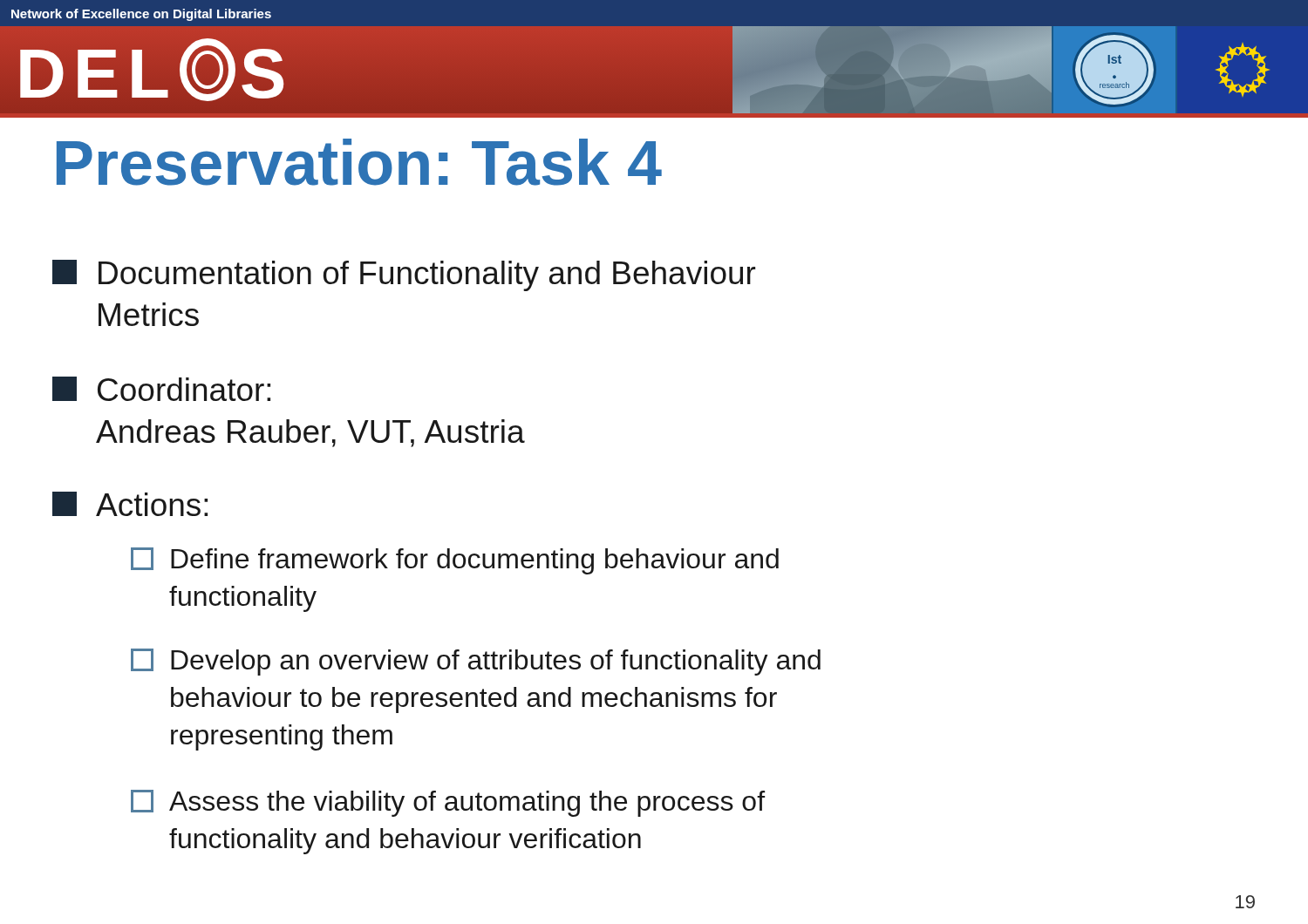Find the list item with the text "Documentation of Functionality and BehaviourMetrics"

click(404, 295)
